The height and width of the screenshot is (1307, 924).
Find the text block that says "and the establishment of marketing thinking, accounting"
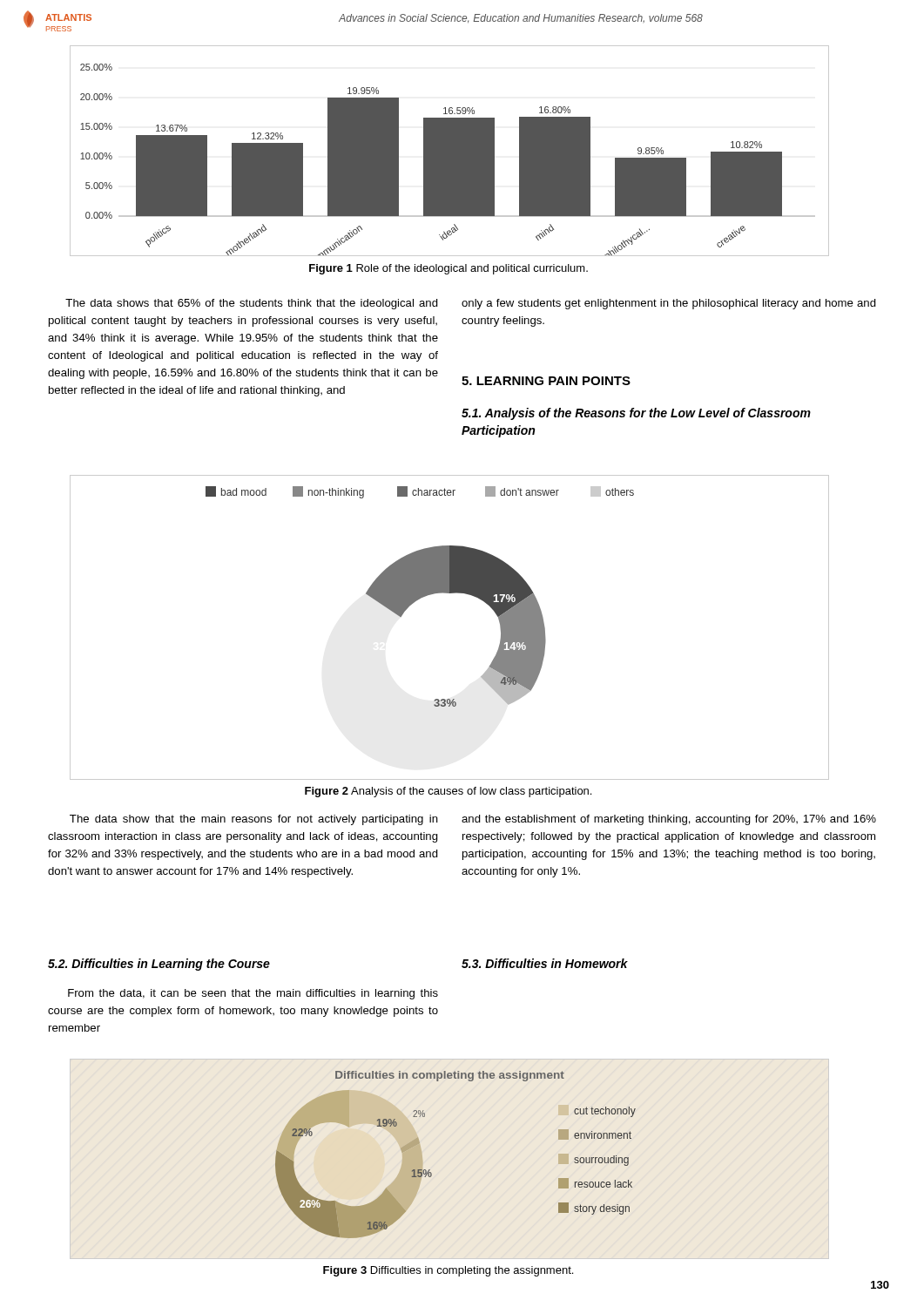point(669,845)
